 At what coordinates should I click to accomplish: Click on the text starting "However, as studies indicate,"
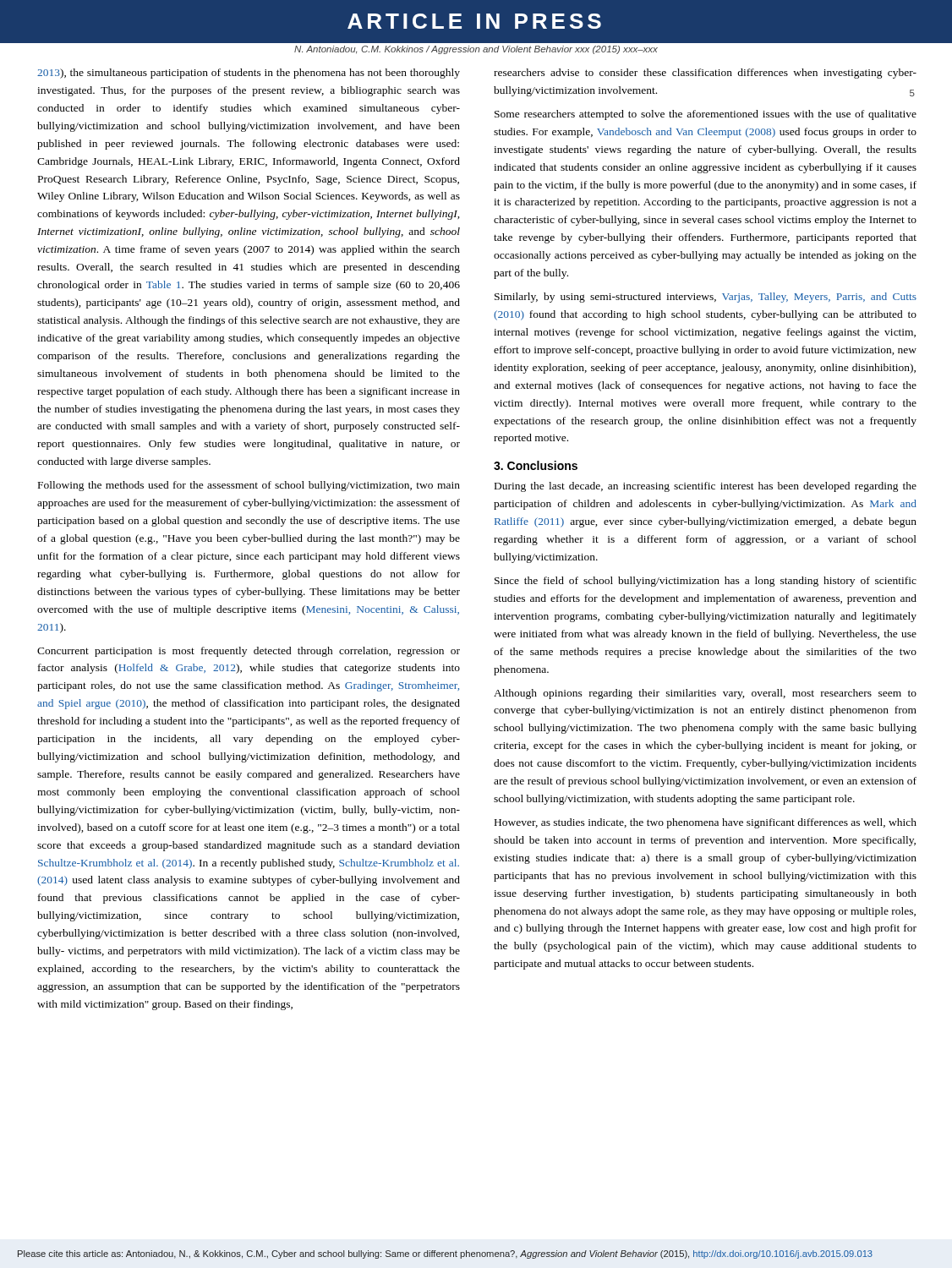click(x=705, y=894)
